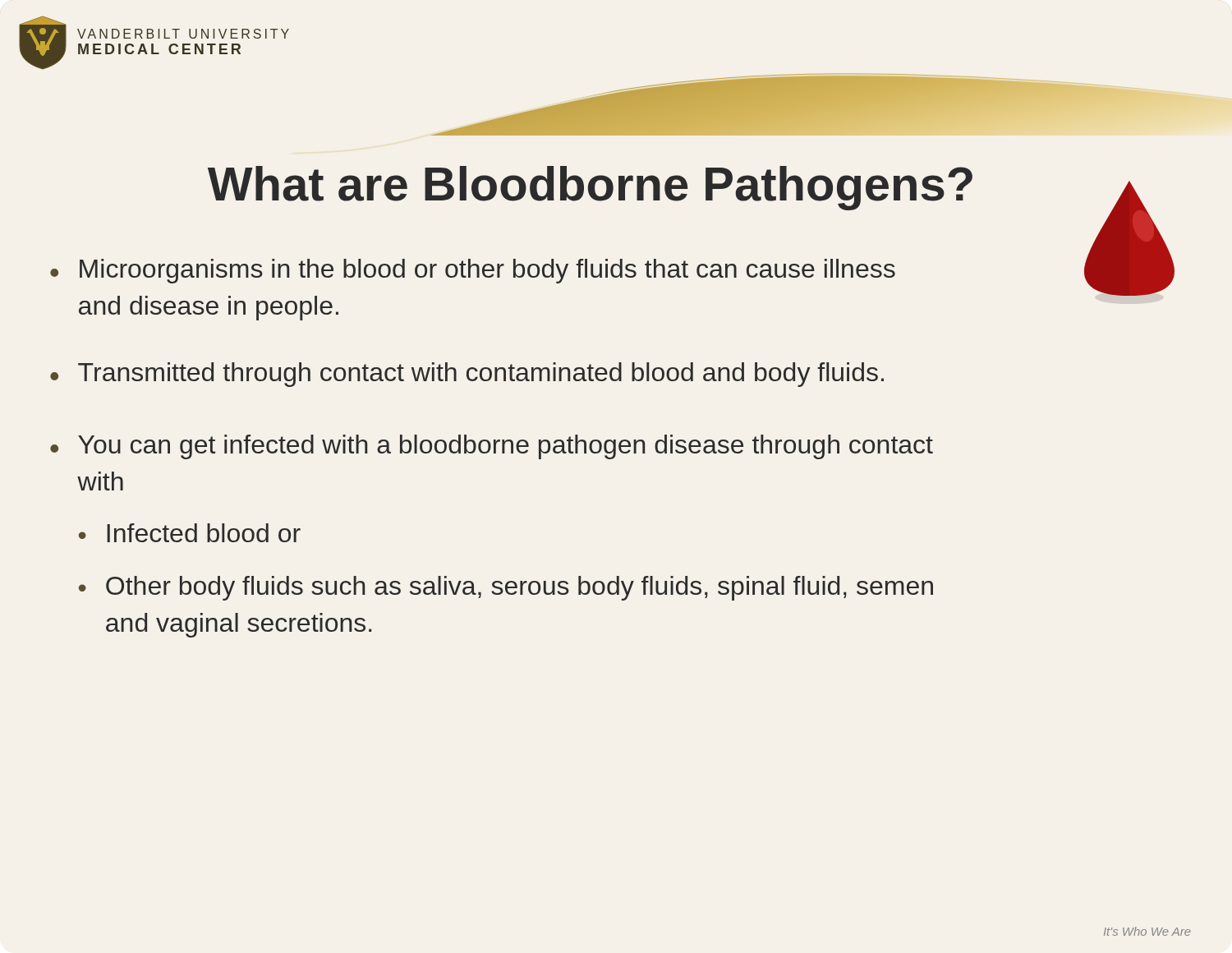Find the list item containing "Transmitted through contact with contaminated"
Screen dimensions: 953x1232
click(x=482, y=372)
